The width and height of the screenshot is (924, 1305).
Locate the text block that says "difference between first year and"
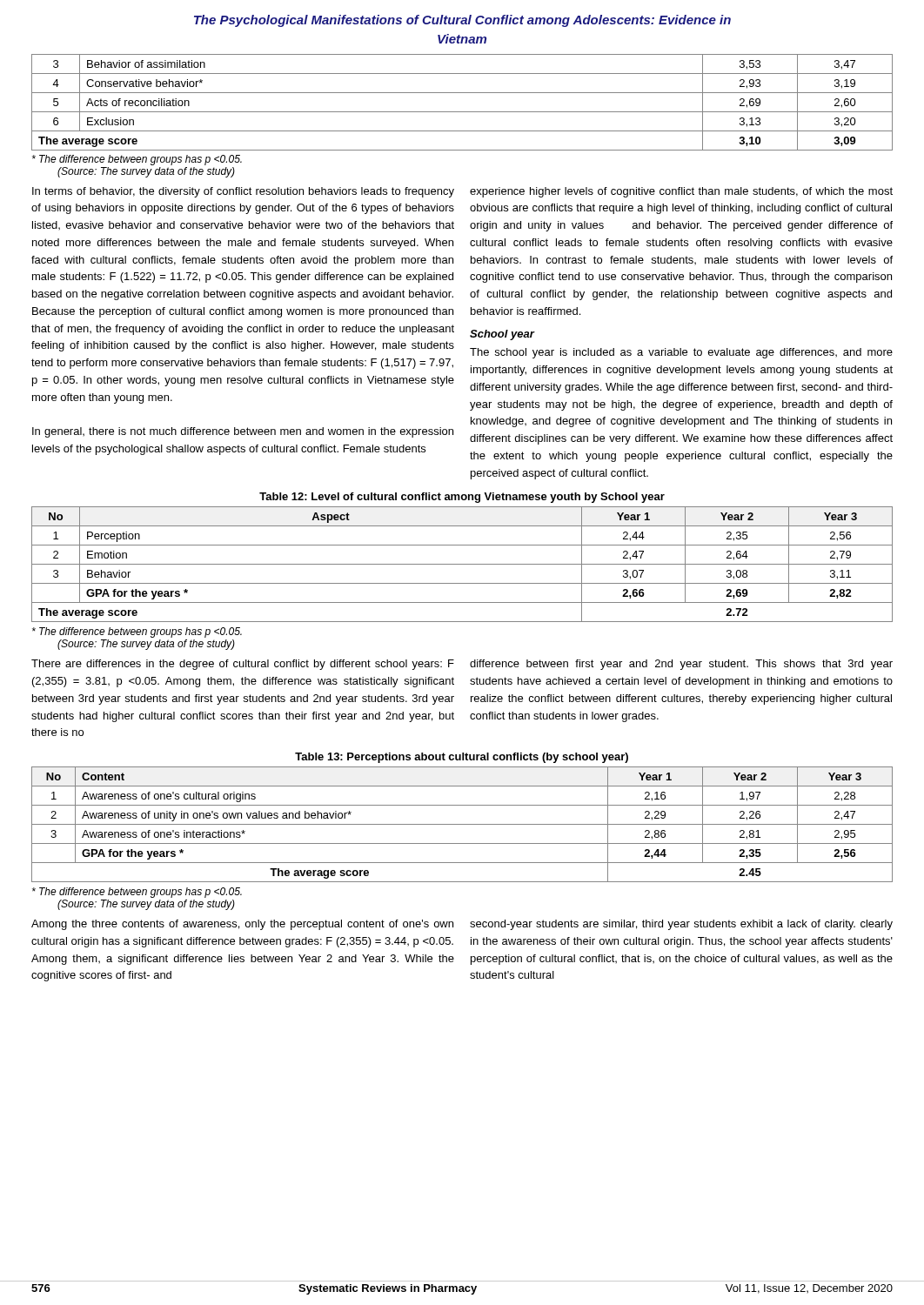tap(681, 689)
